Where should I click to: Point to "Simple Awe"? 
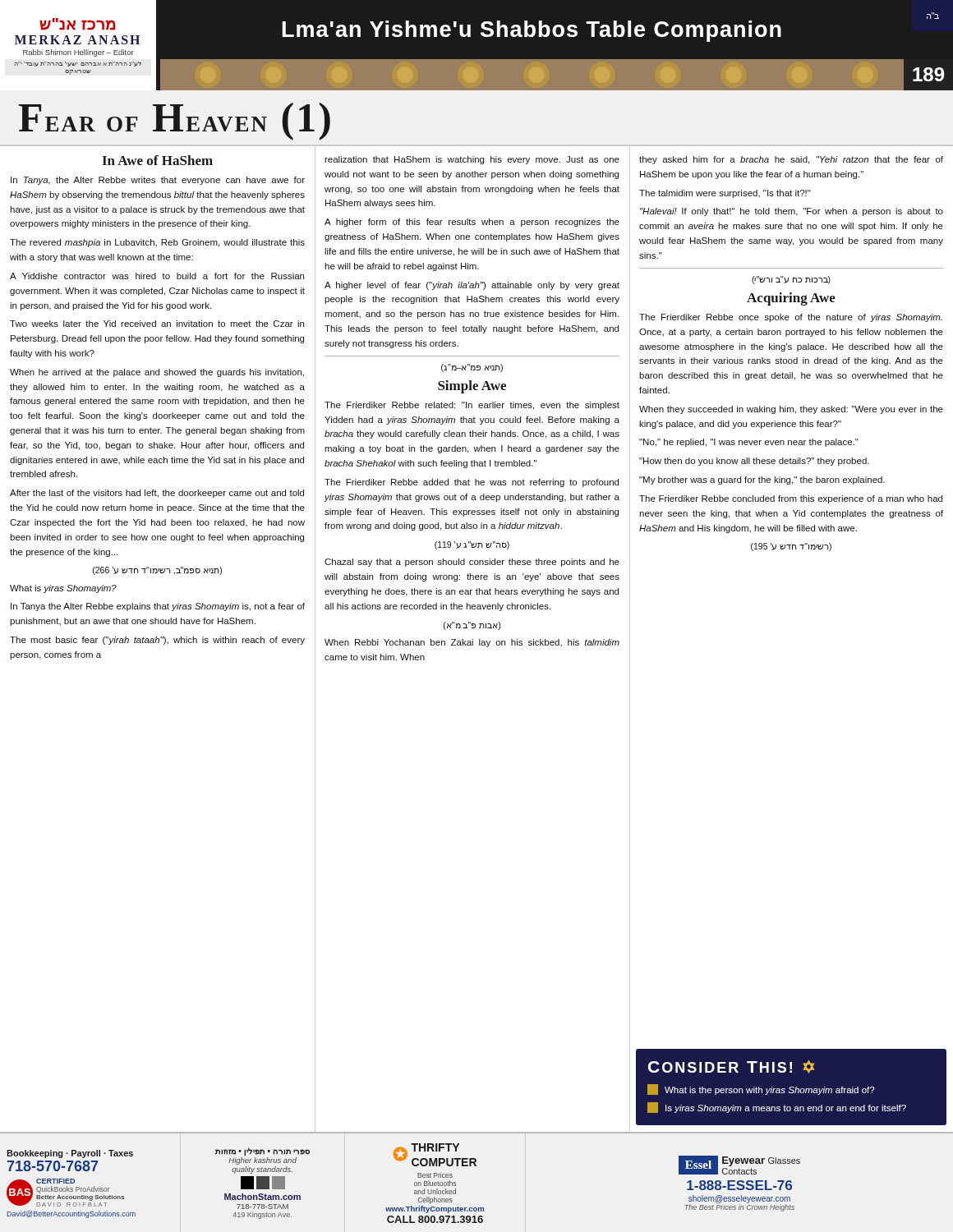[472, 385]
